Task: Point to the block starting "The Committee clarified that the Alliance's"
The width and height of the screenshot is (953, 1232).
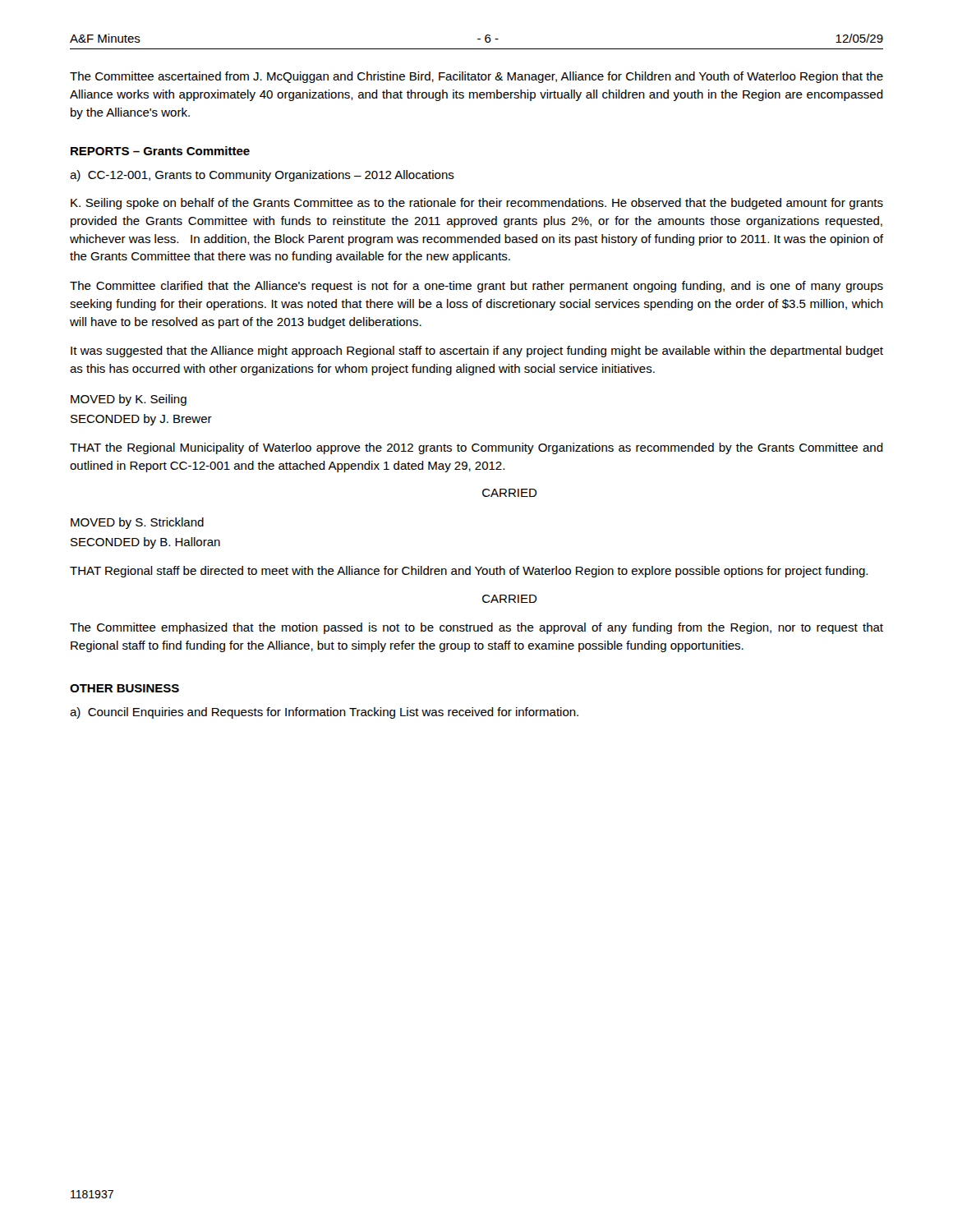Action: [476, 303]
